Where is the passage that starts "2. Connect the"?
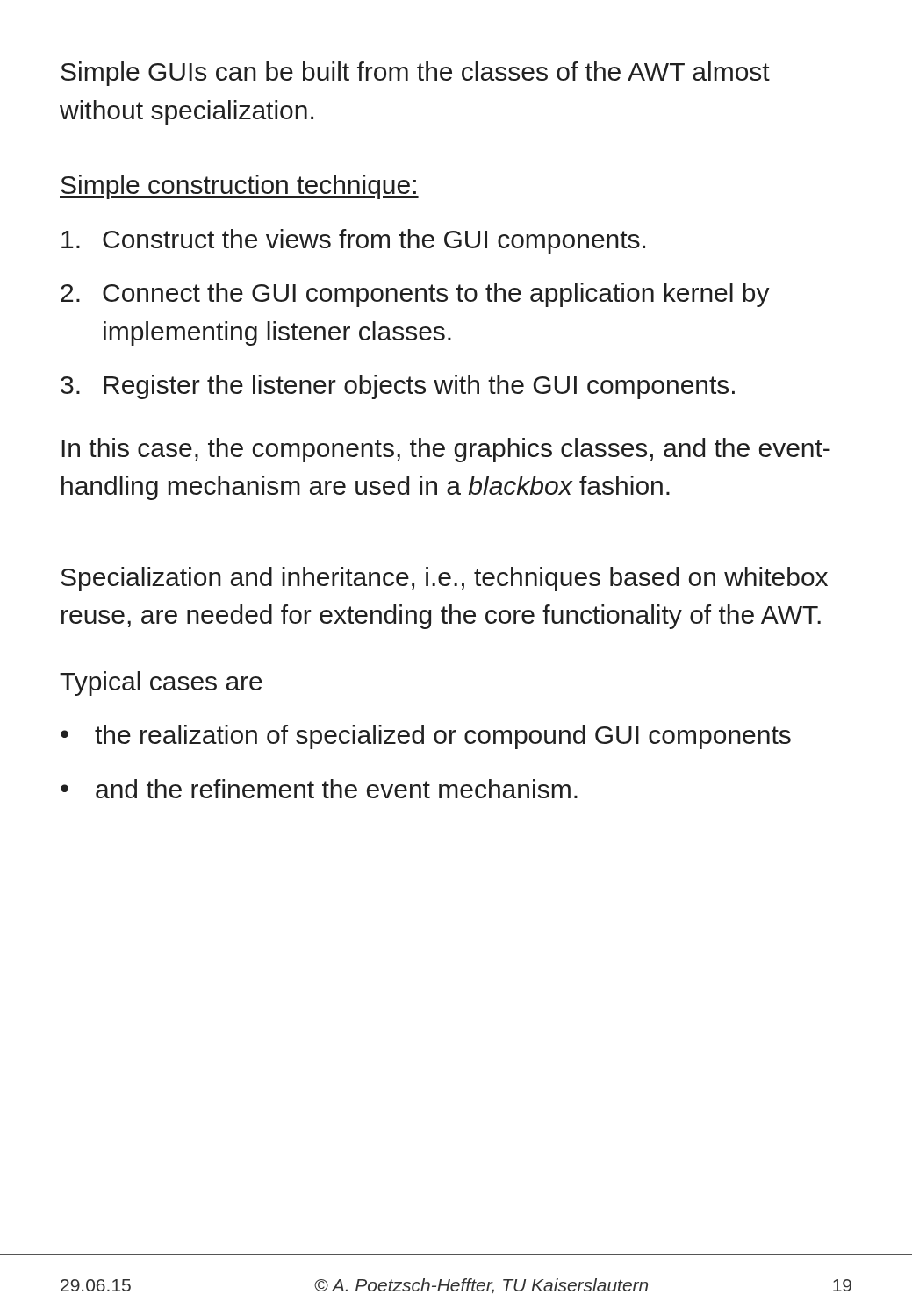Viewport: 912px width, 1316px height. click(456, 312)
